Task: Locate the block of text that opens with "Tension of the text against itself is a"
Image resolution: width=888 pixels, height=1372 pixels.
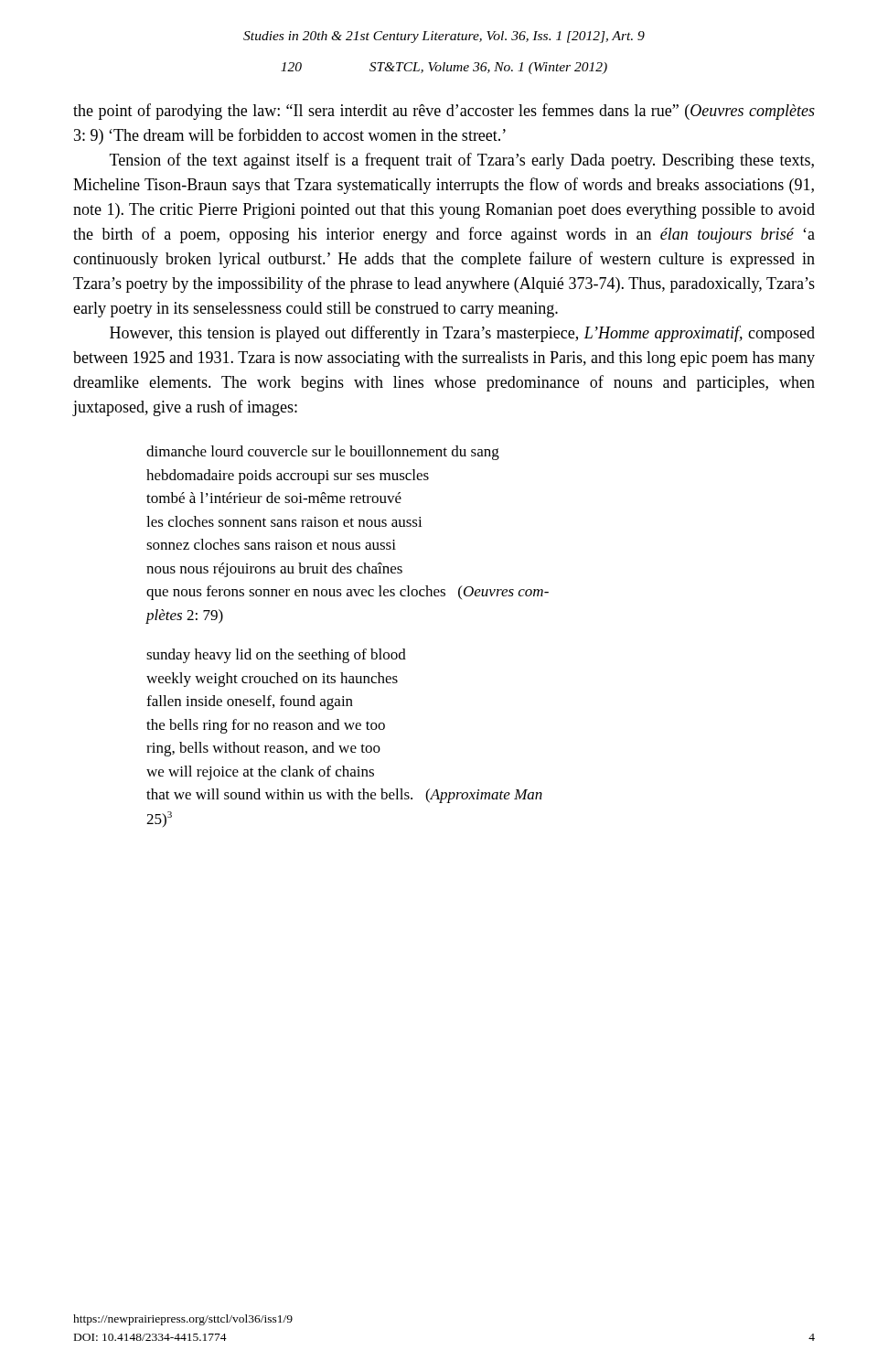Action: (444, 235)
